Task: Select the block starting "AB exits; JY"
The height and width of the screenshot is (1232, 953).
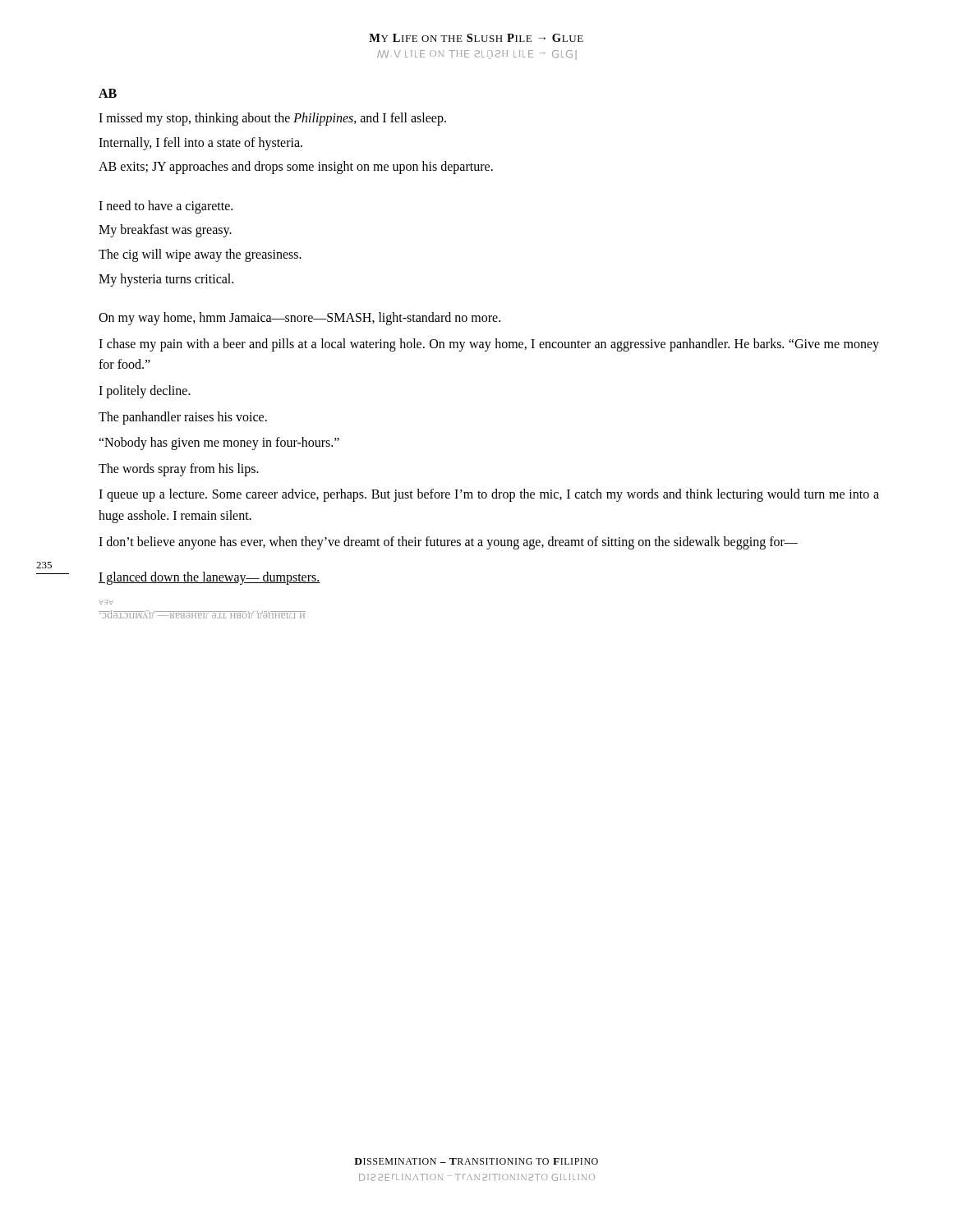Action: (296, 167)
